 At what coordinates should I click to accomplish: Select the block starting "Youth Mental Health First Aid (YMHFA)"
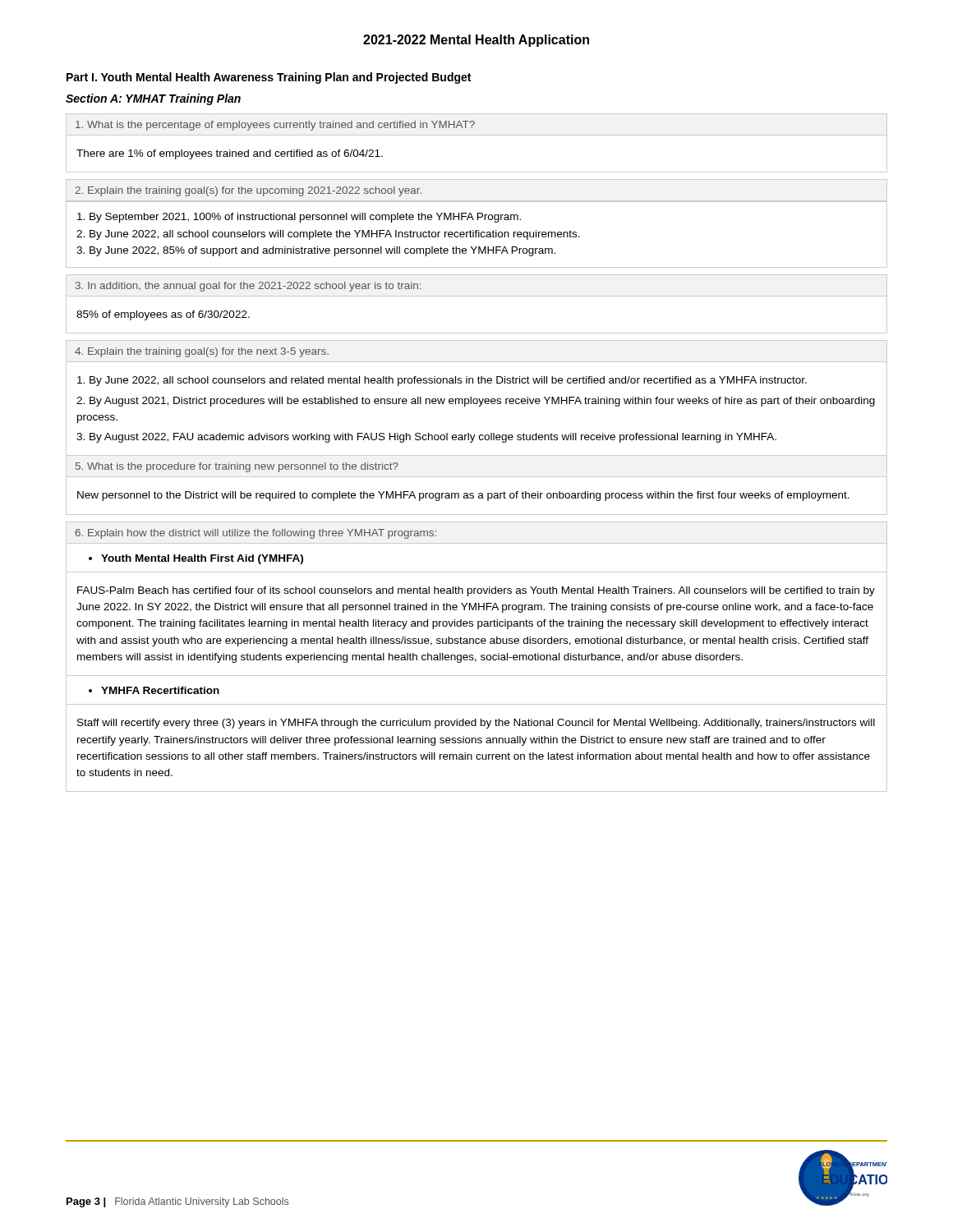[x=196, y=559]
